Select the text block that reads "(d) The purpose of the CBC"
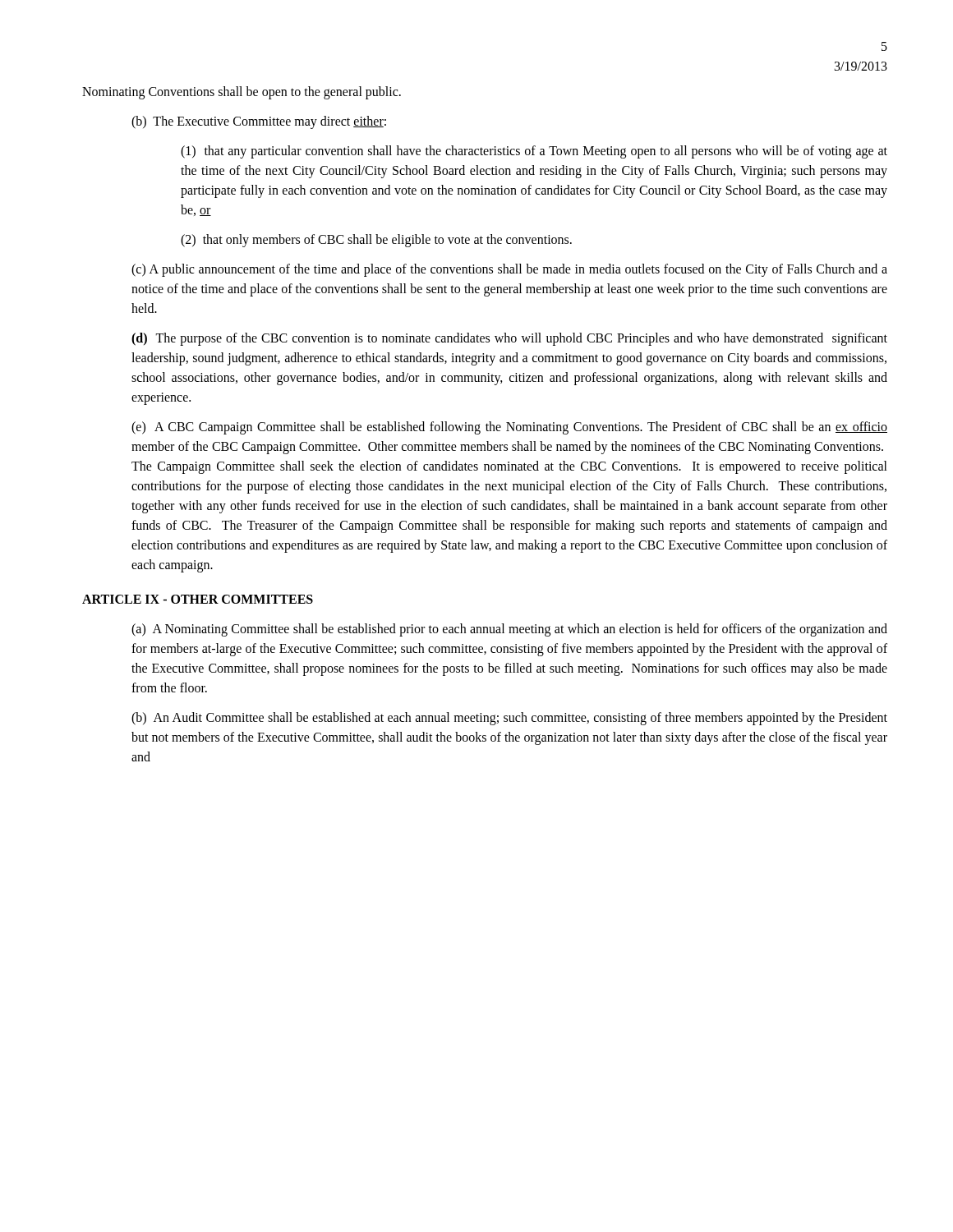The width and height of the screenshot is (953, 1232). (509, 368)
